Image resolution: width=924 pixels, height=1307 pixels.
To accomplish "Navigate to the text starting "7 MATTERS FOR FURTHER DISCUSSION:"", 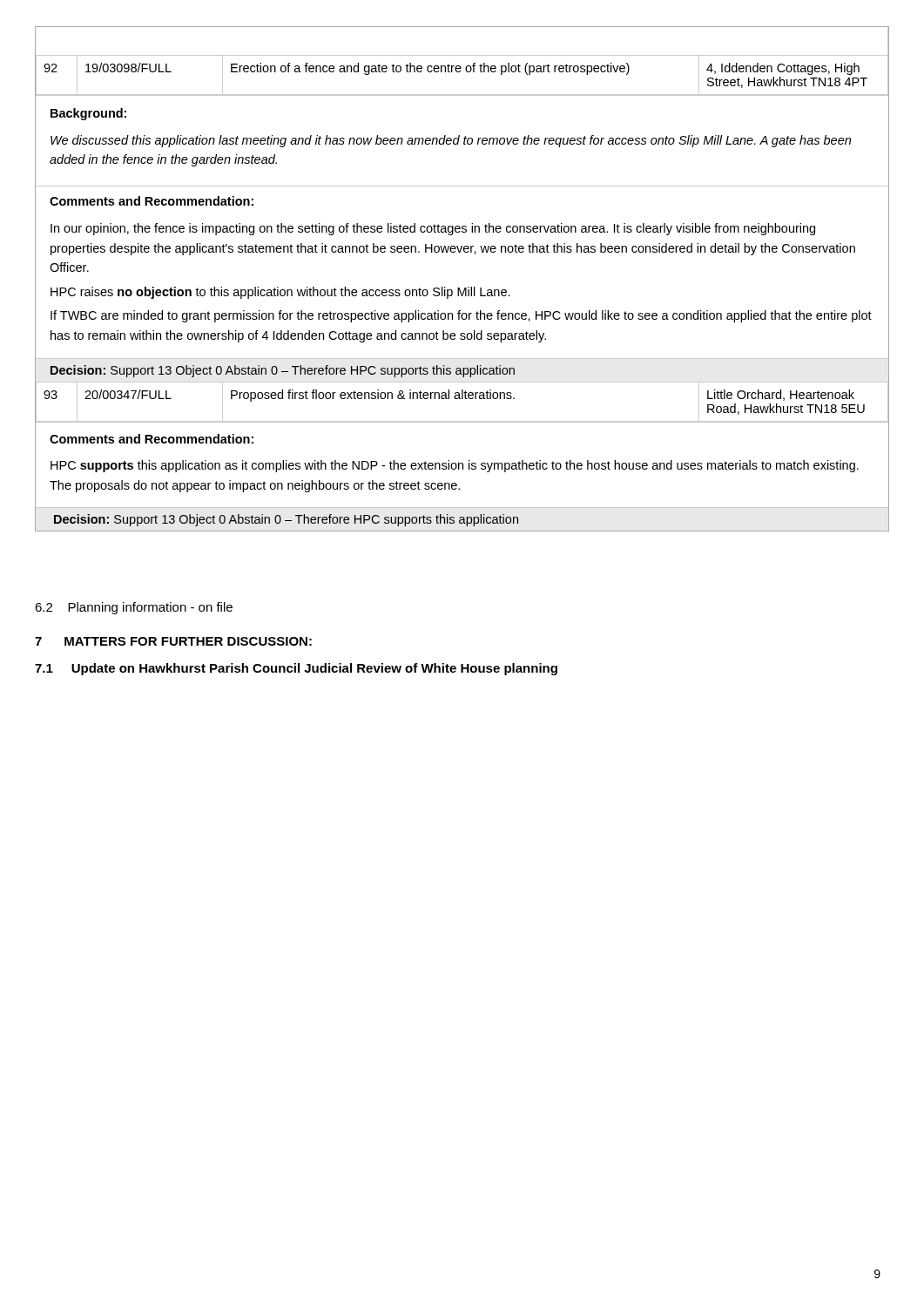I will pos(174,641).
